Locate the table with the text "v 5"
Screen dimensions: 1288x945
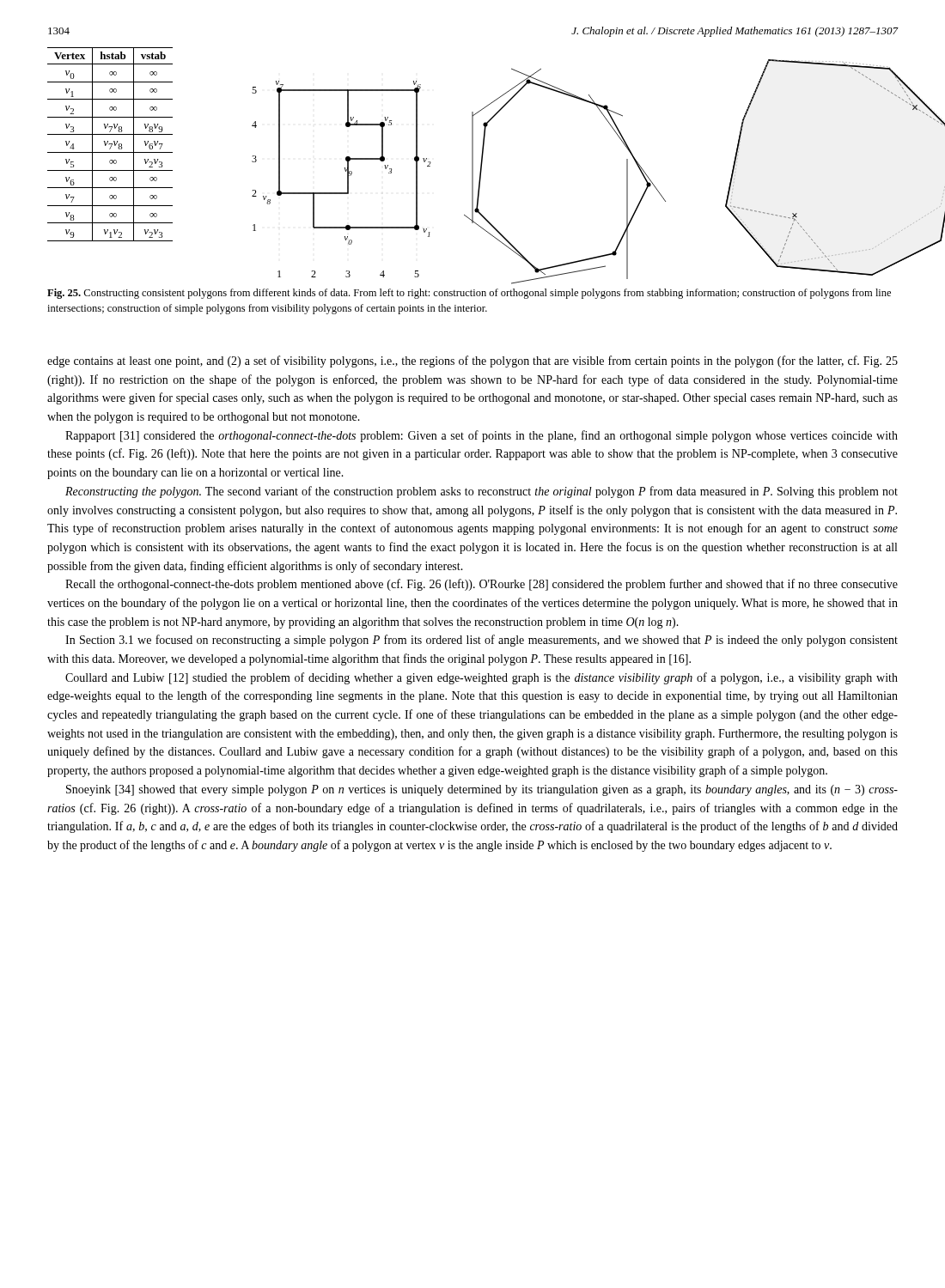click(110, 144)
